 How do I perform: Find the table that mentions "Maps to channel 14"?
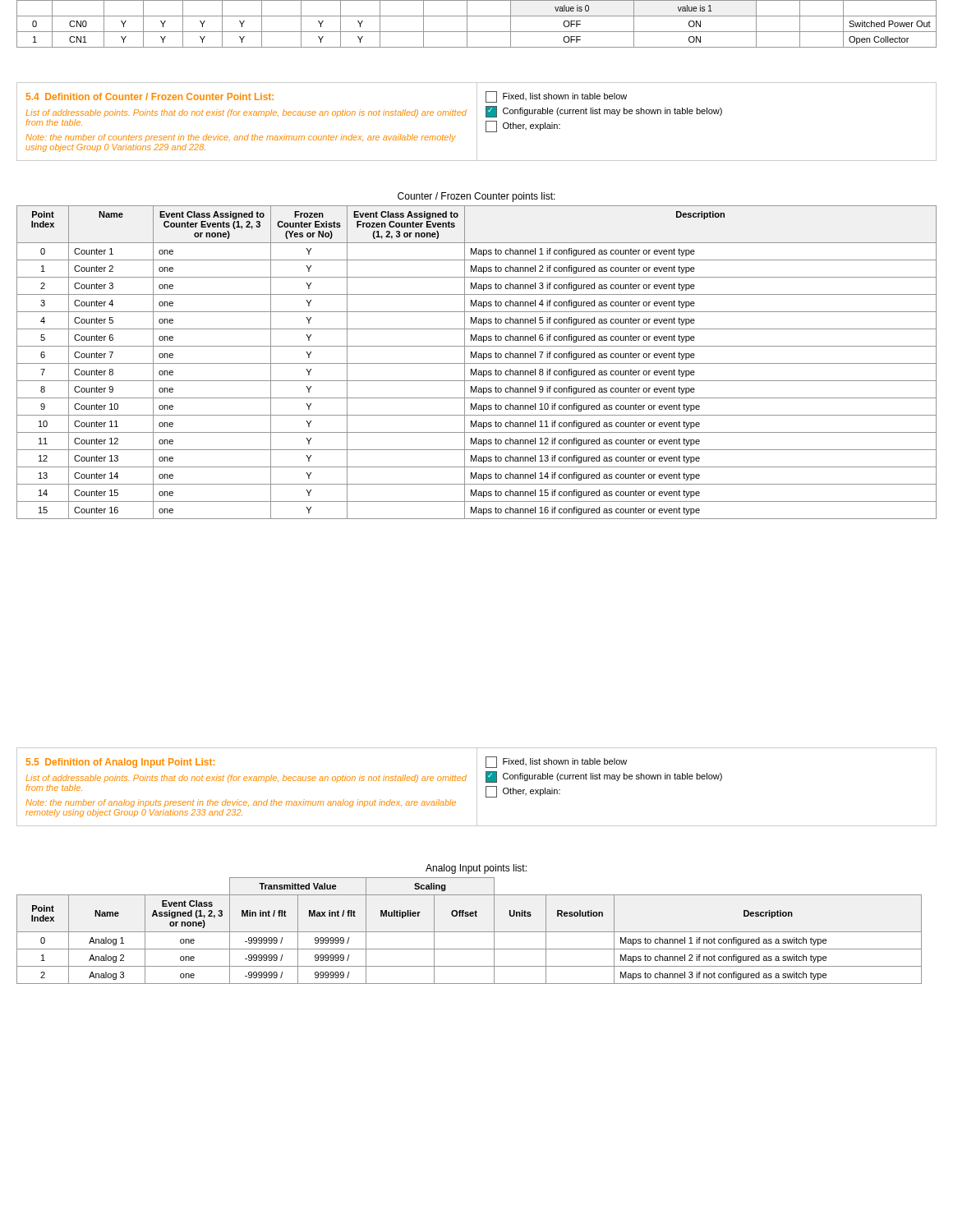coord(476,362)
